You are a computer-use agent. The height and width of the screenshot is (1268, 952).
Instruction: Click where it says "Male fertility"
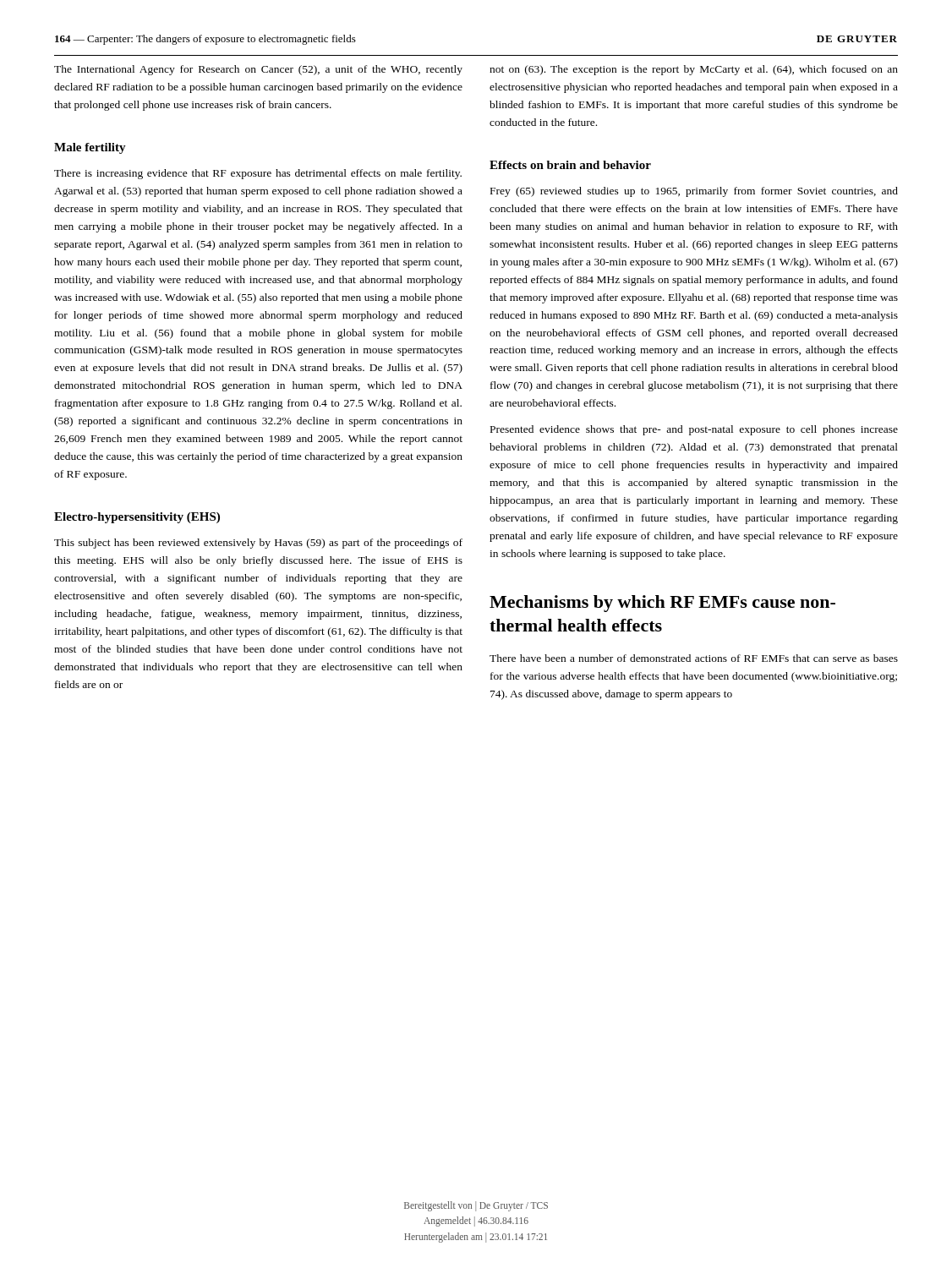pyautogui.click(x=90, y=147)
